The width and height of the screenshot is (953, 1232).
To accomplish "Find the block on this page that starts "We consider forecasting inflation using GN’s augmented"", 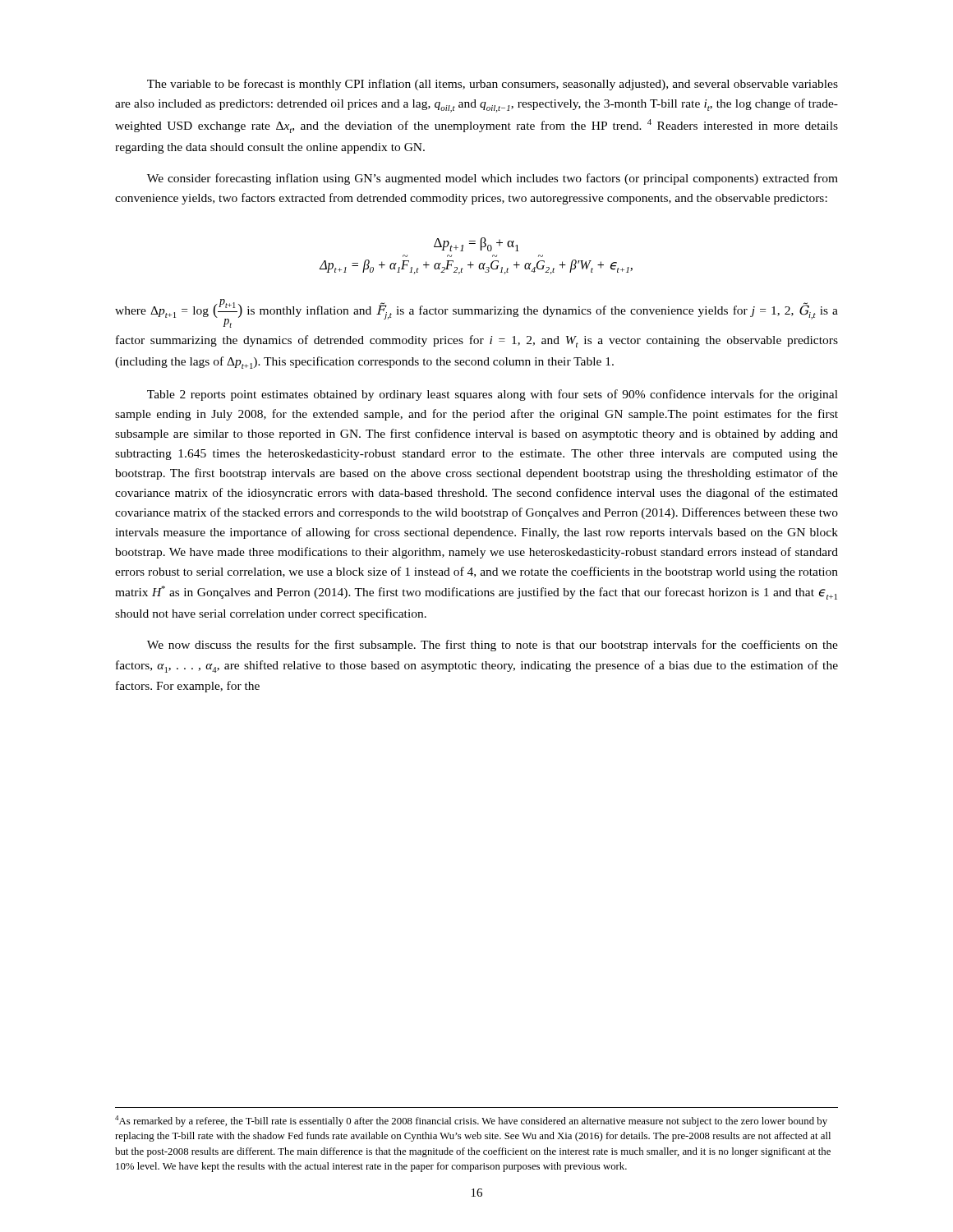I will pyautogui.click(x=476, y=188).
